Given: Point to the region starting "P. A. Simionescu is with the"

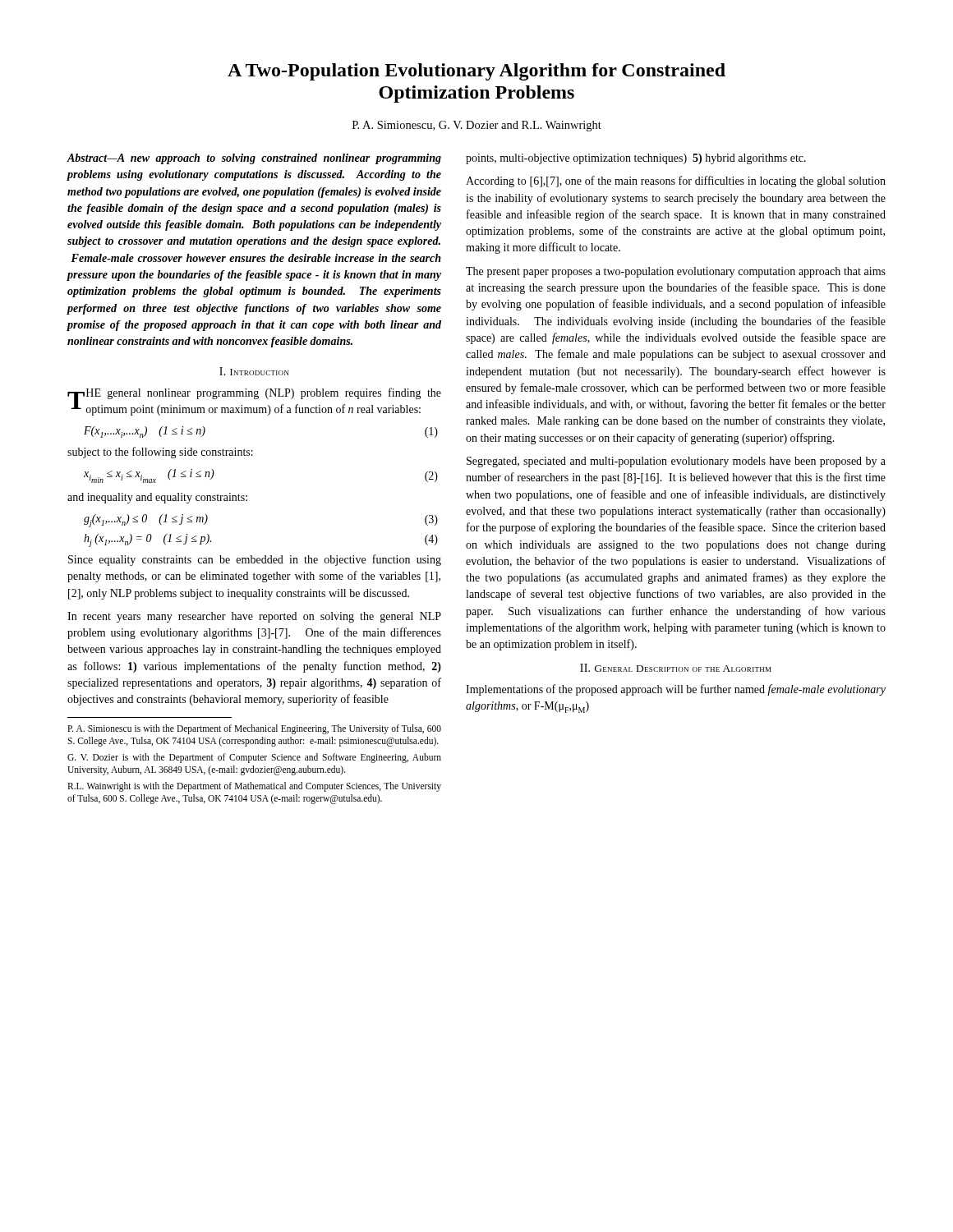Looking at the screenshot, I should [x=254, y=735].
